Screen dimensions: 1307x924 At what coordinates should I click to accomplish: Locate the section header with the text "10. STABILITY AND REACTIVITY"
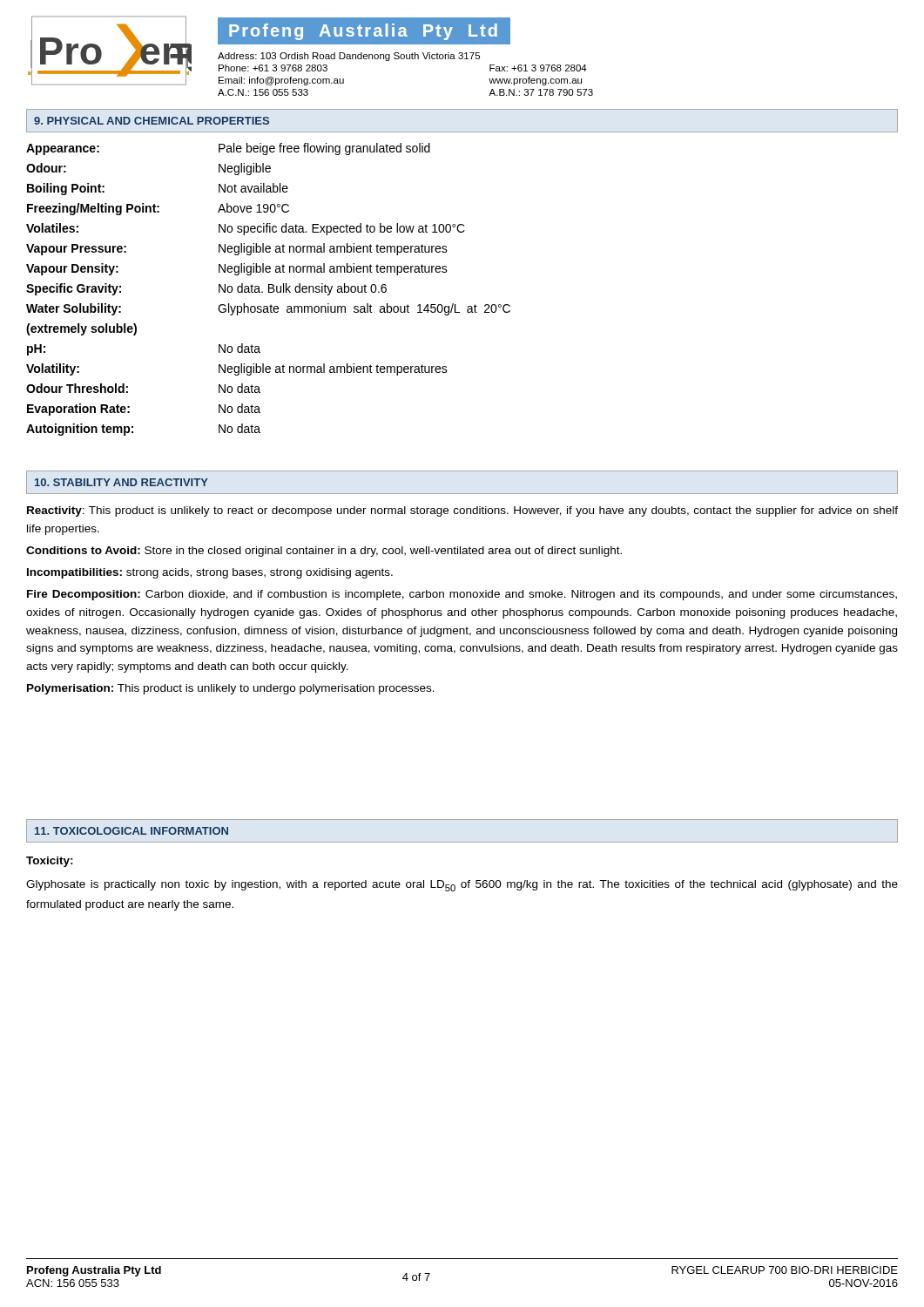click(121, 482)
